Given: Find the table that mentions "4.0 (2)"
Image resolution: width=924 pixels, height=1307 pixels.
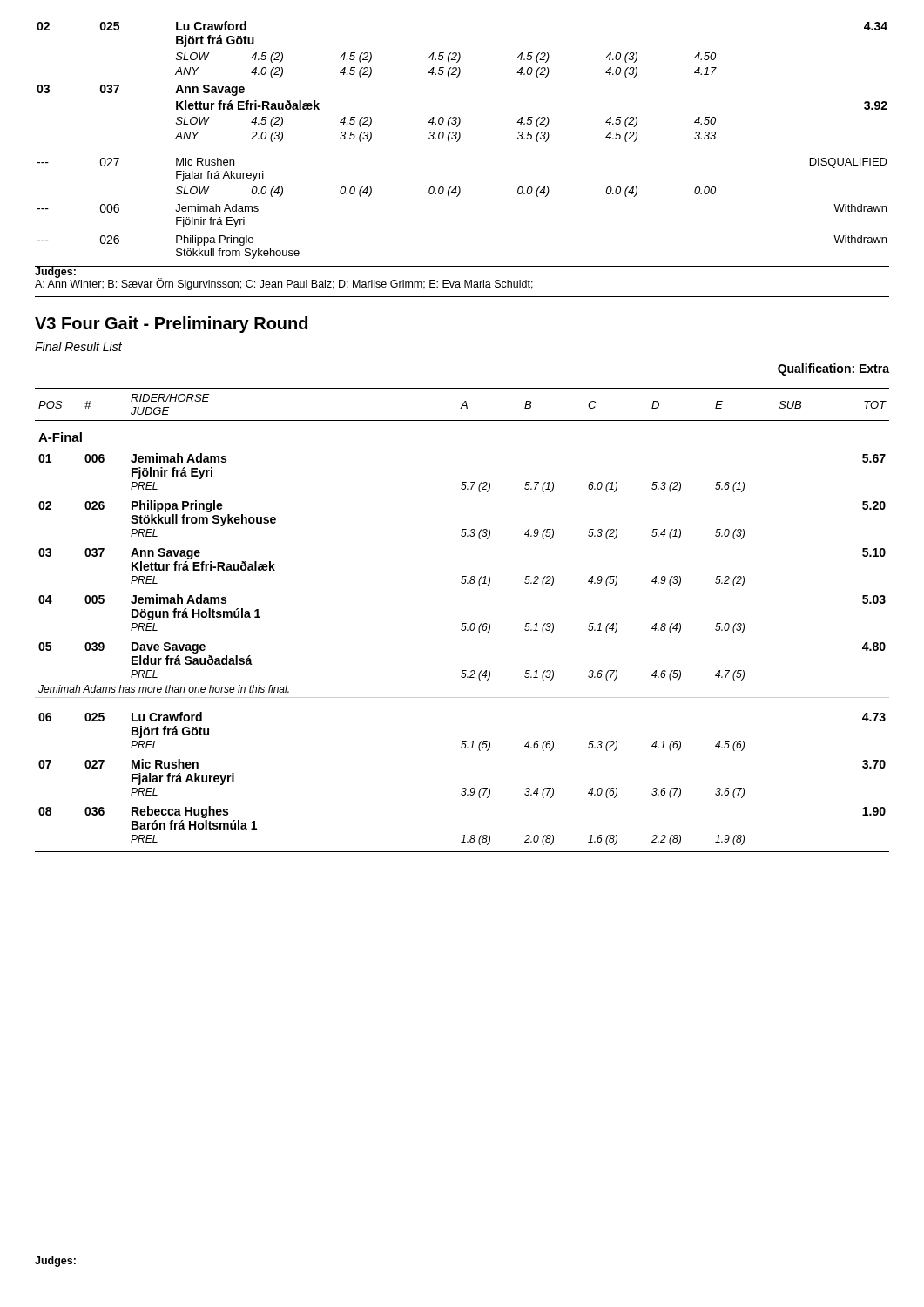Looking at the screenshot, I should point(462,145).
